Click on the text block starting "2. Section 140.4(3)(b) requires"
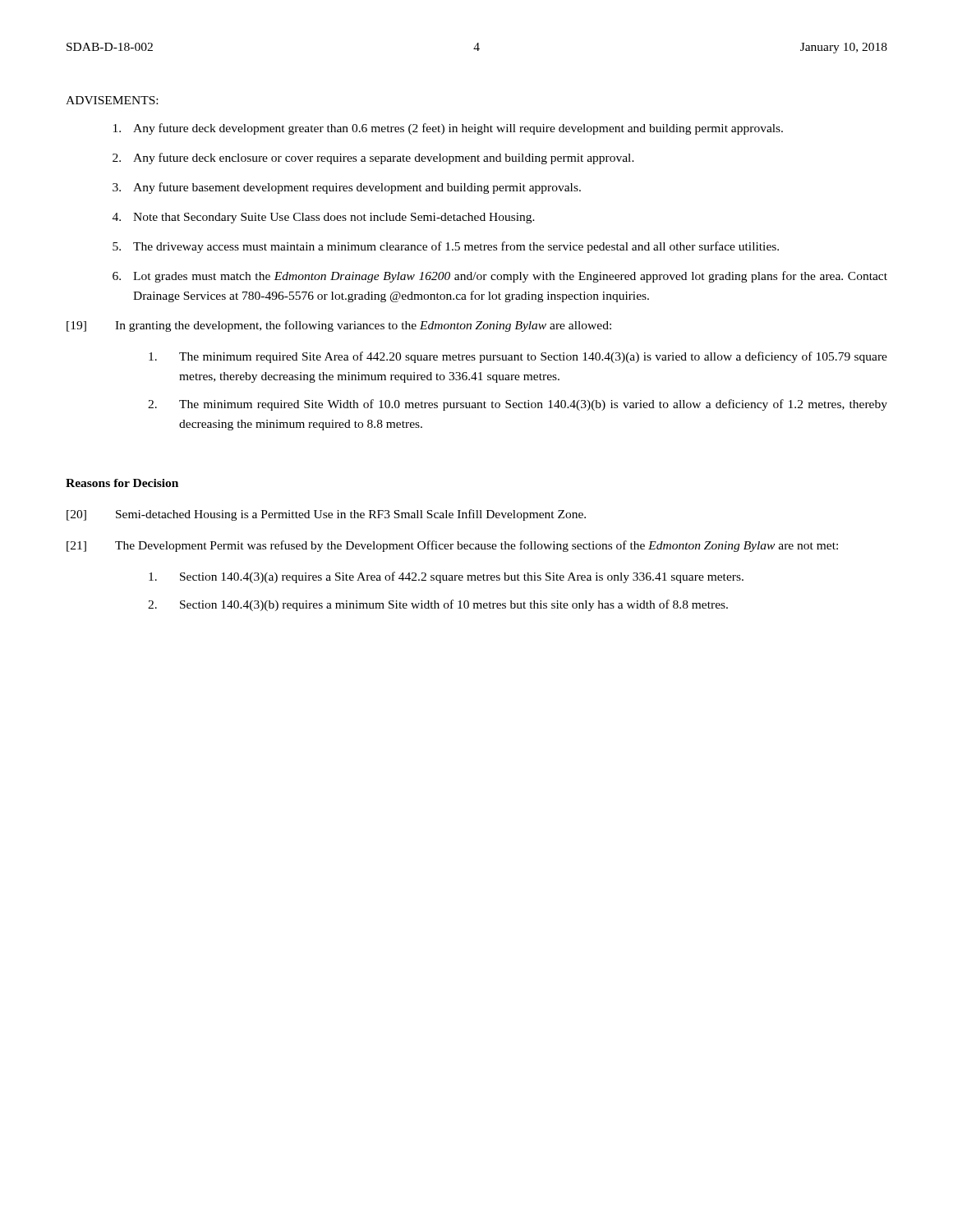The height and width of the screenshot is (1232, 953). click(x=518, y=605)
